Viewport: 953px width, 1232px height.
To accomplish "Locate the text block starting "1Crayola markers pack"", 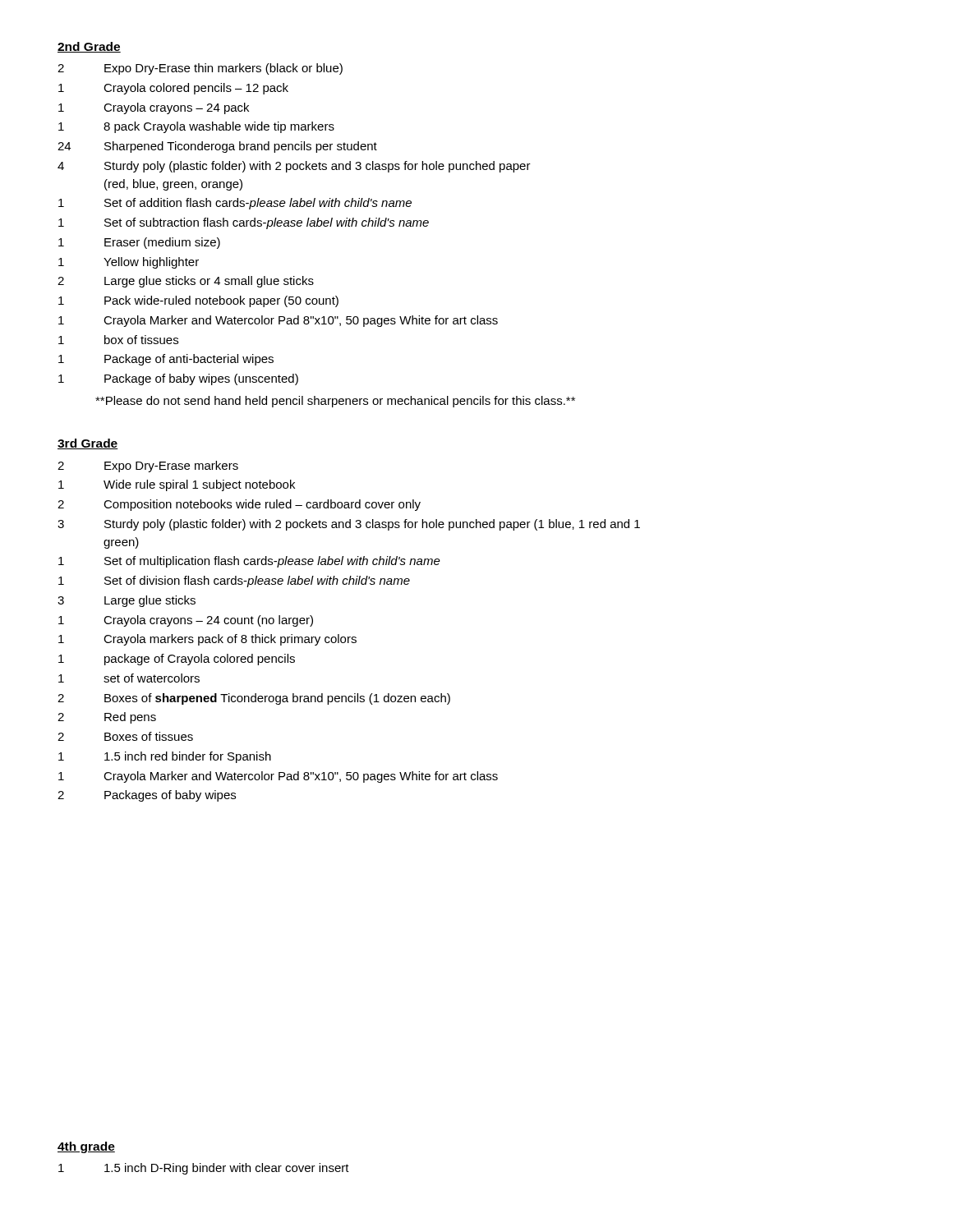I will pyautogui.click(x=207, y=640).
